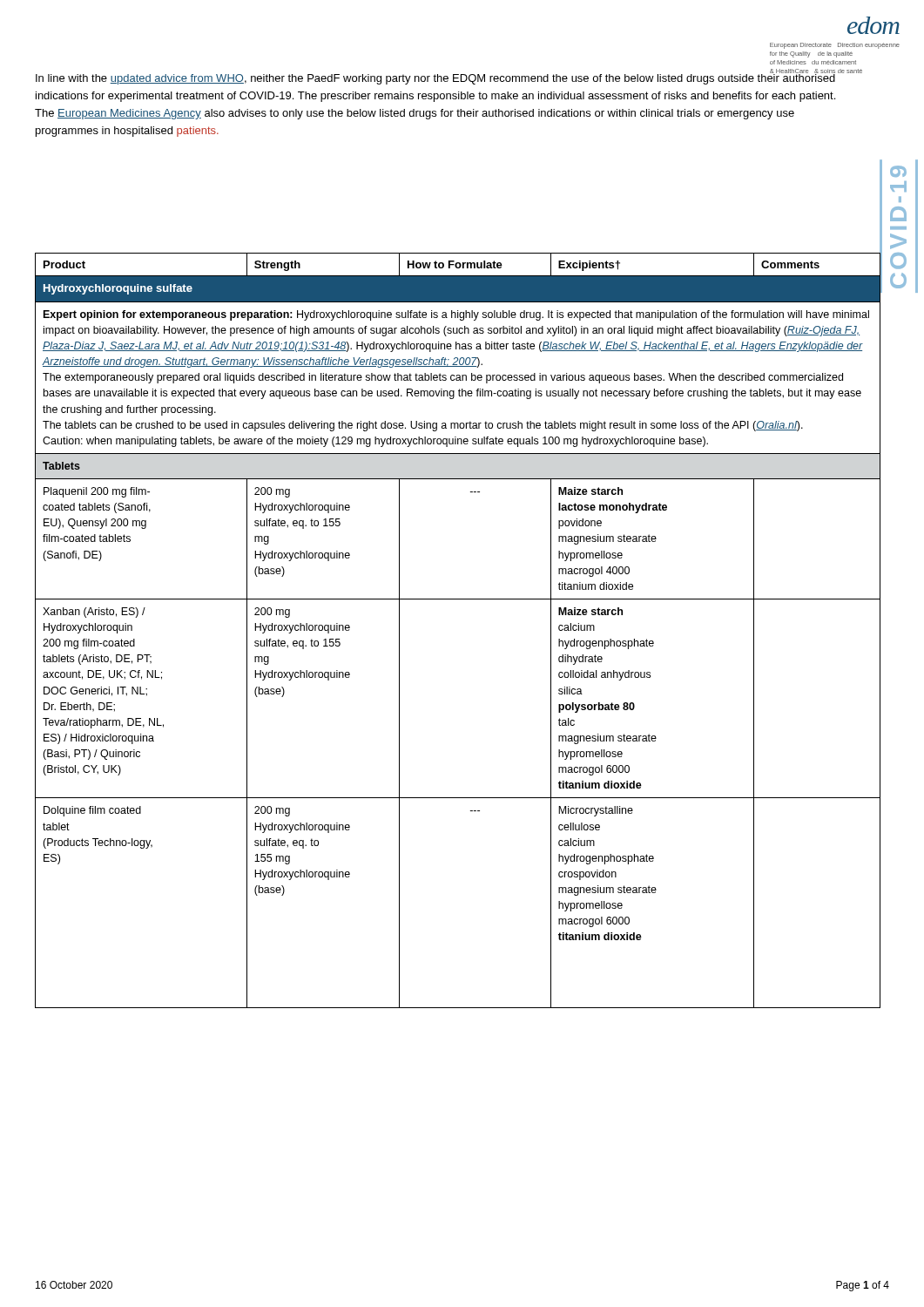924x1307 pixels.
Task: Click on the logo
Action: pyautogui.click(x=835, y=44)
